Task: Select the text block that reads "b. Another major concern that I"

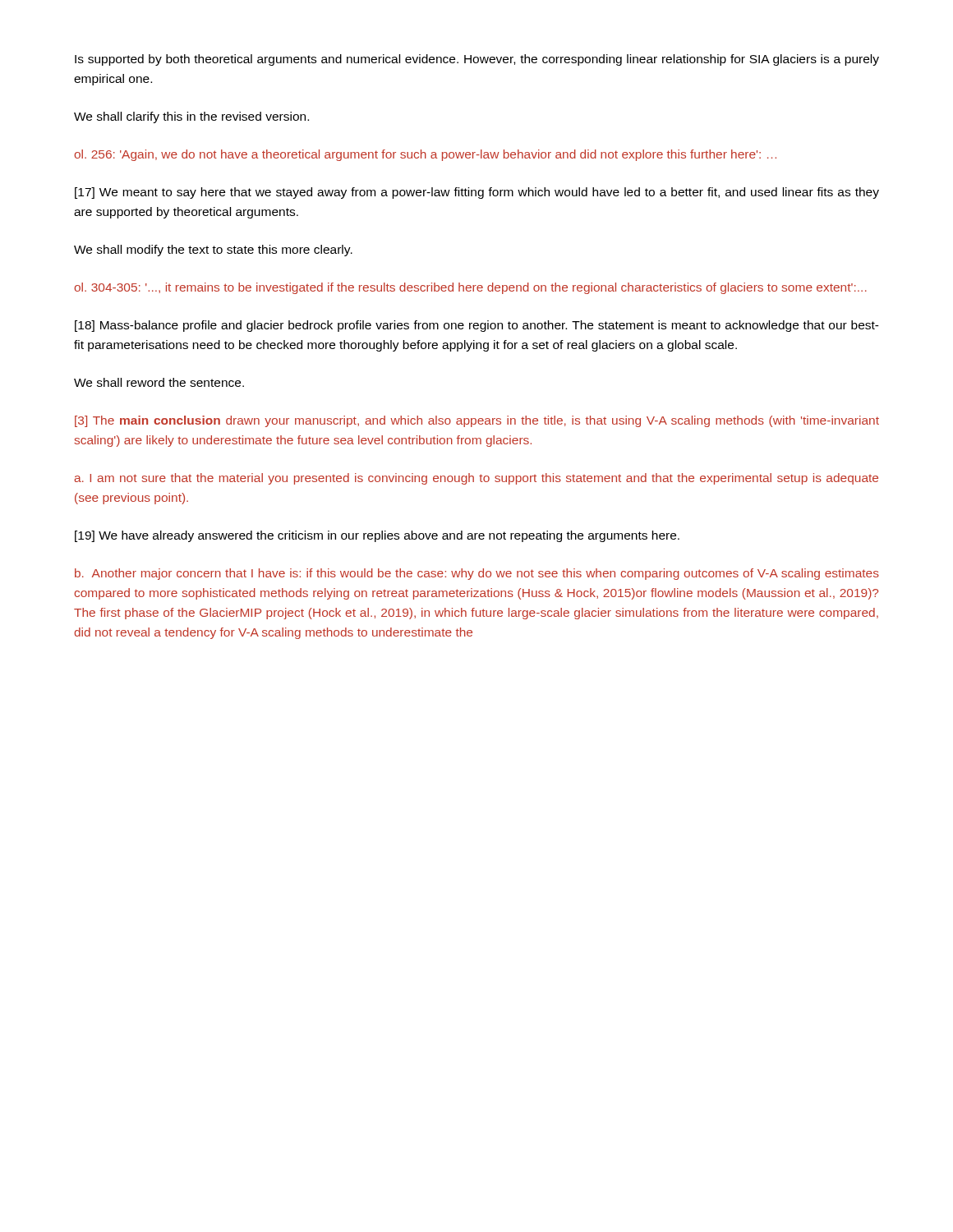Action: click(476, 603)
